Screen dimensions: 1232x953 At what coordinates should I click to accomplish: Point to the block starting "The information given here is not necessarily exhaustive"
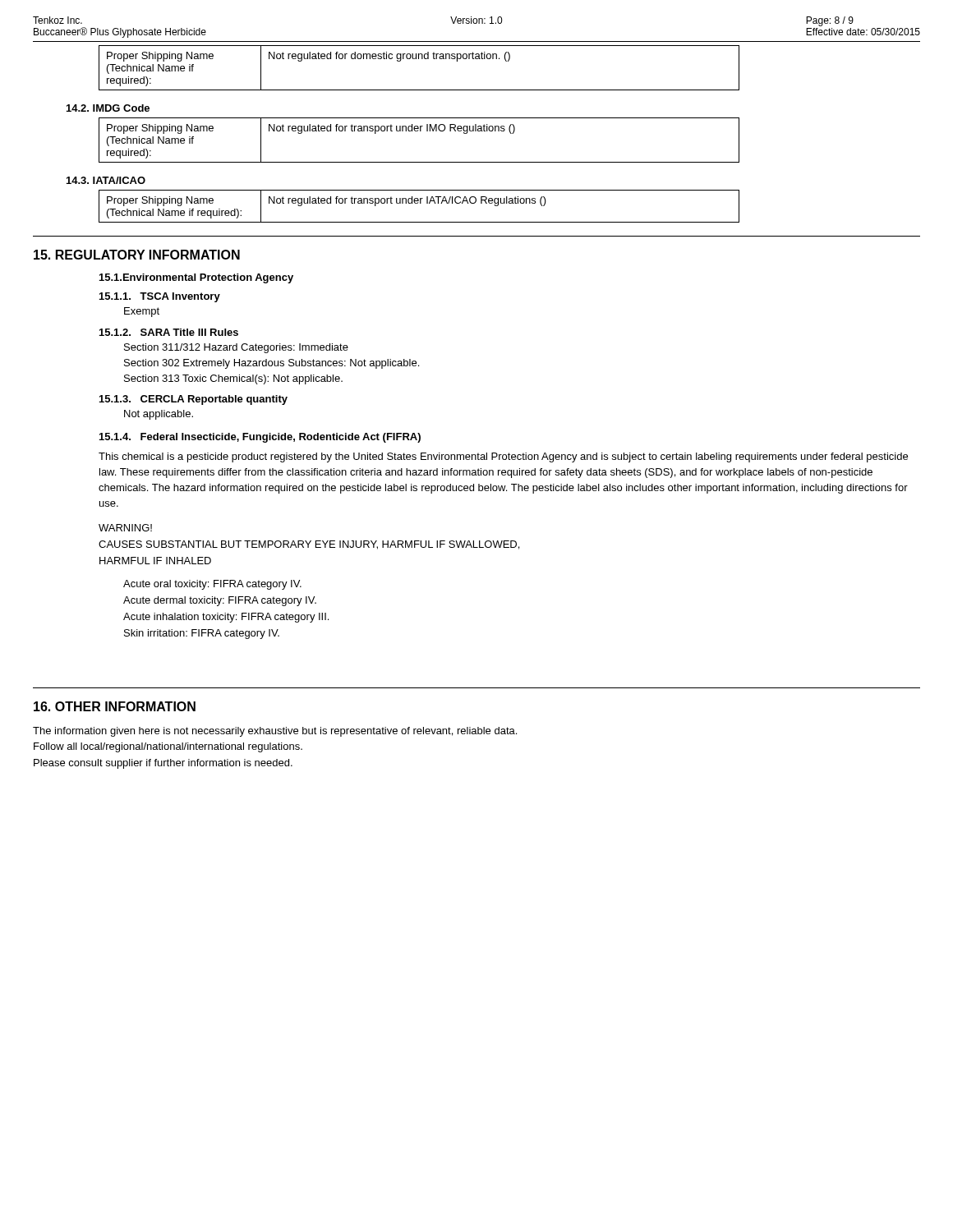pos(275,746)
